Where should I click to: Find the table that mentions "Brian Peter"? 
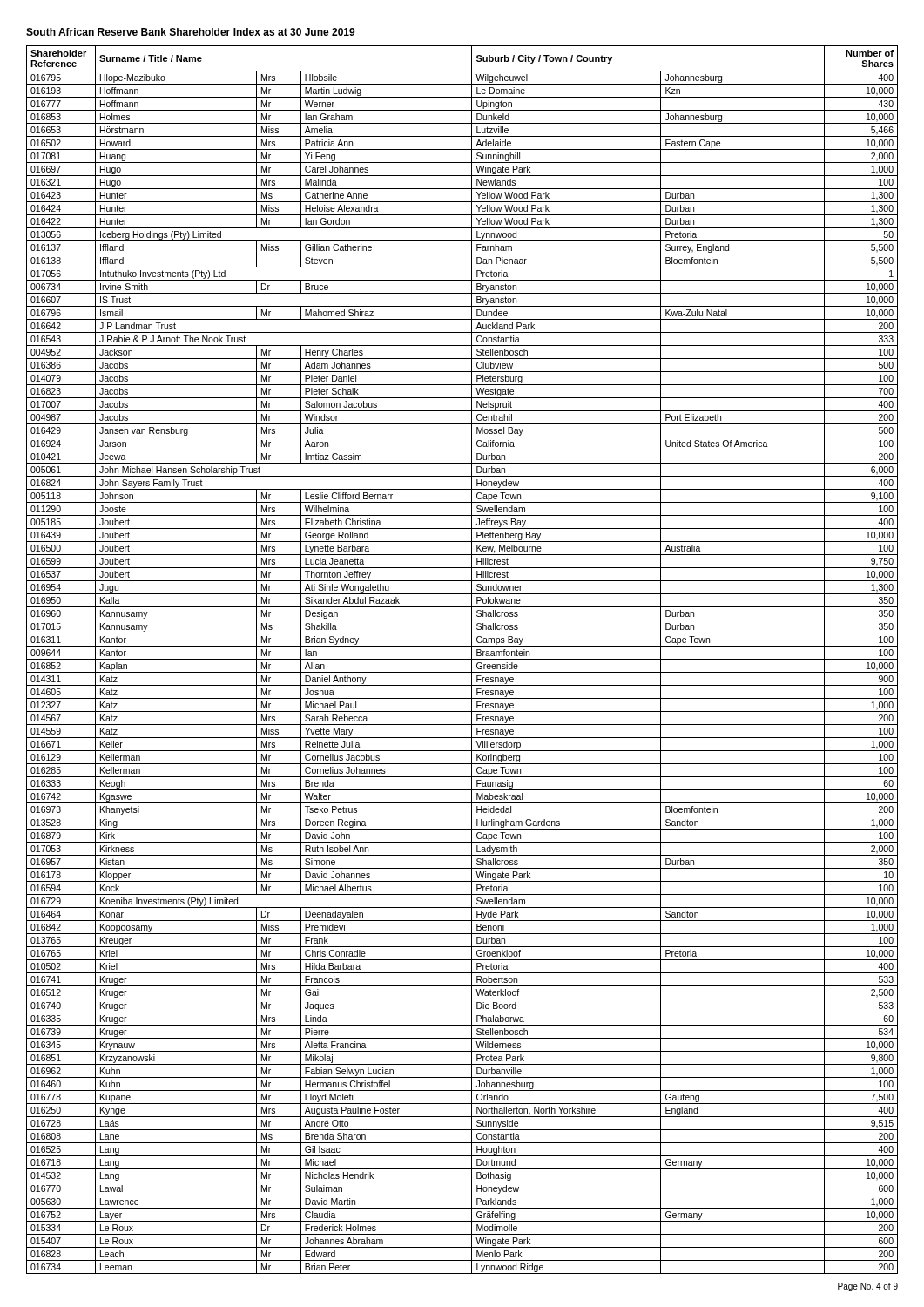click(462, 660)
